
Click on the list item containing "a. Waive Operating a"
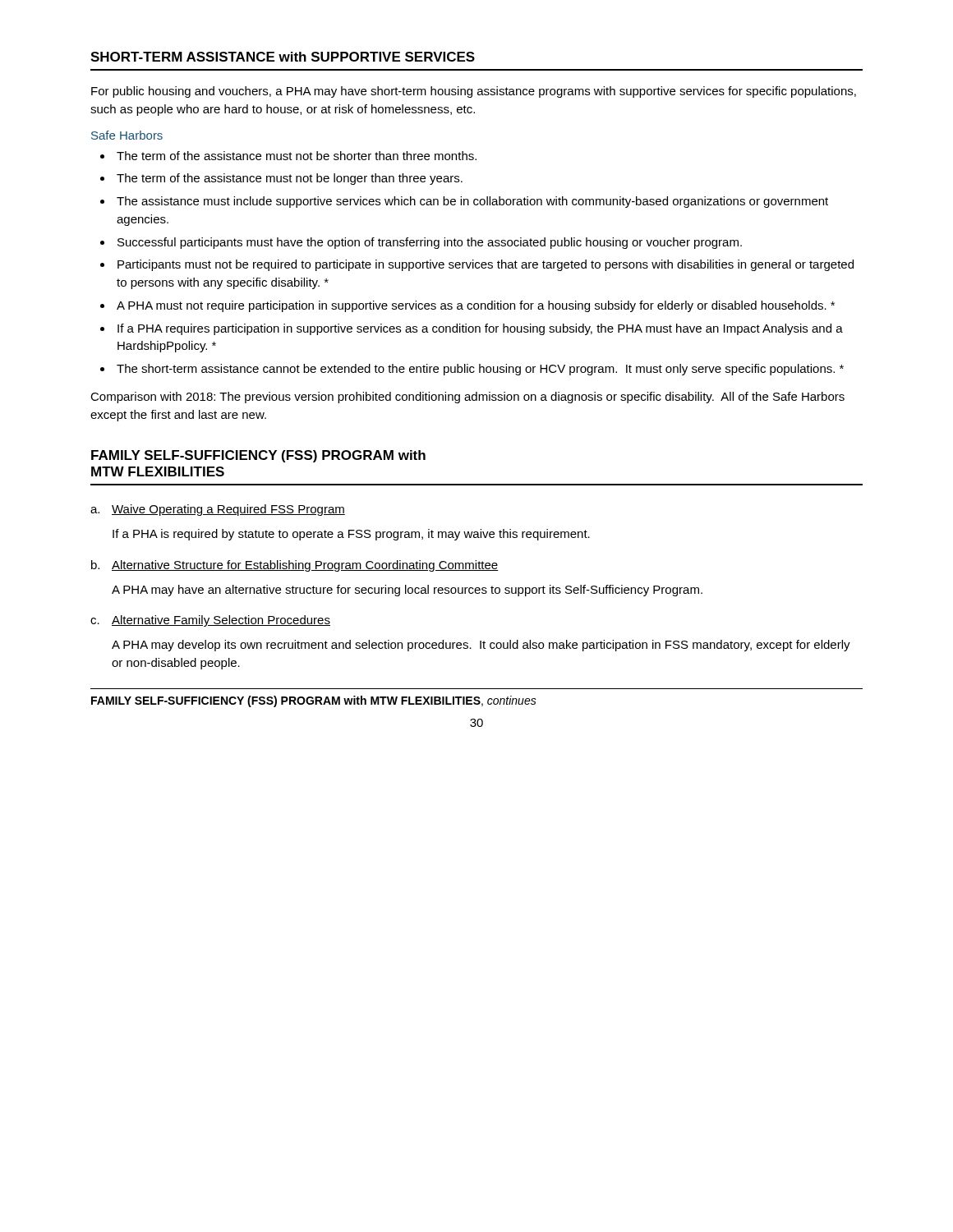click(x=218, y=509)
